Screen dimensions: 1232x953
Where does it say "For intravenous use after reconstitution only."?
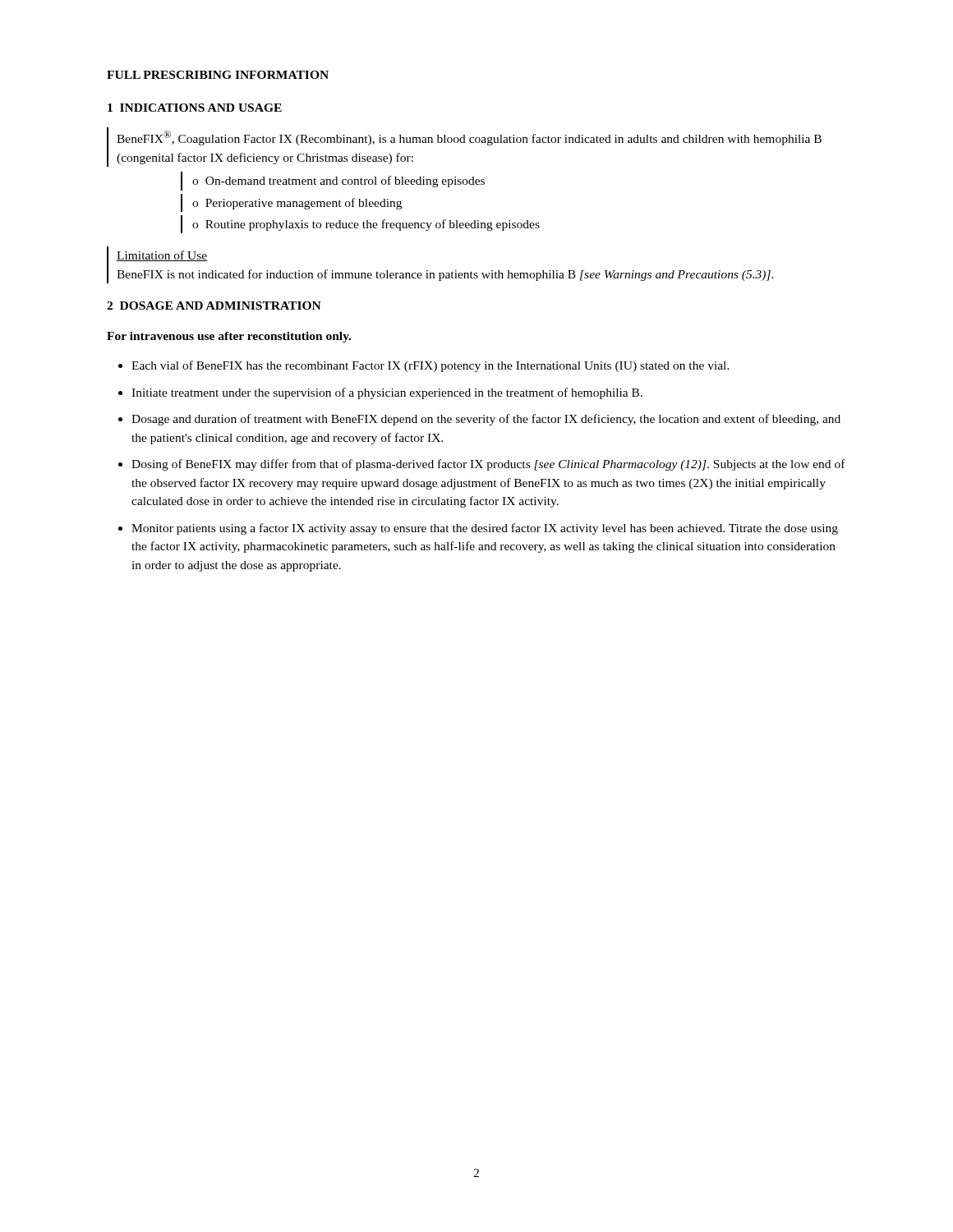pos(229,335)
